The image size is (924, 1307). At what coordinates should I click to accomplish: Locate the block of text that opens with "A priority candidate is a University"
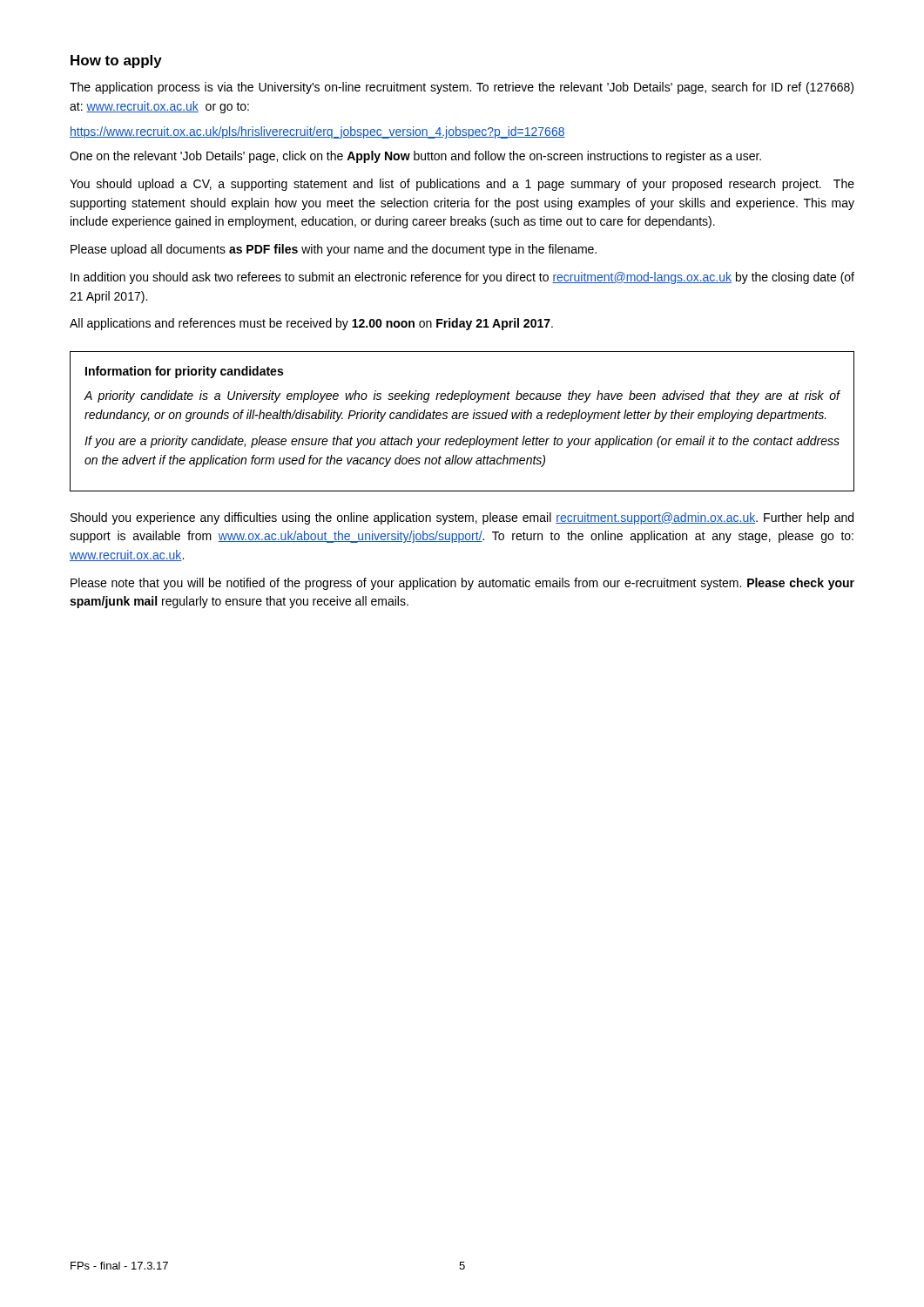[x=462, y=405]
